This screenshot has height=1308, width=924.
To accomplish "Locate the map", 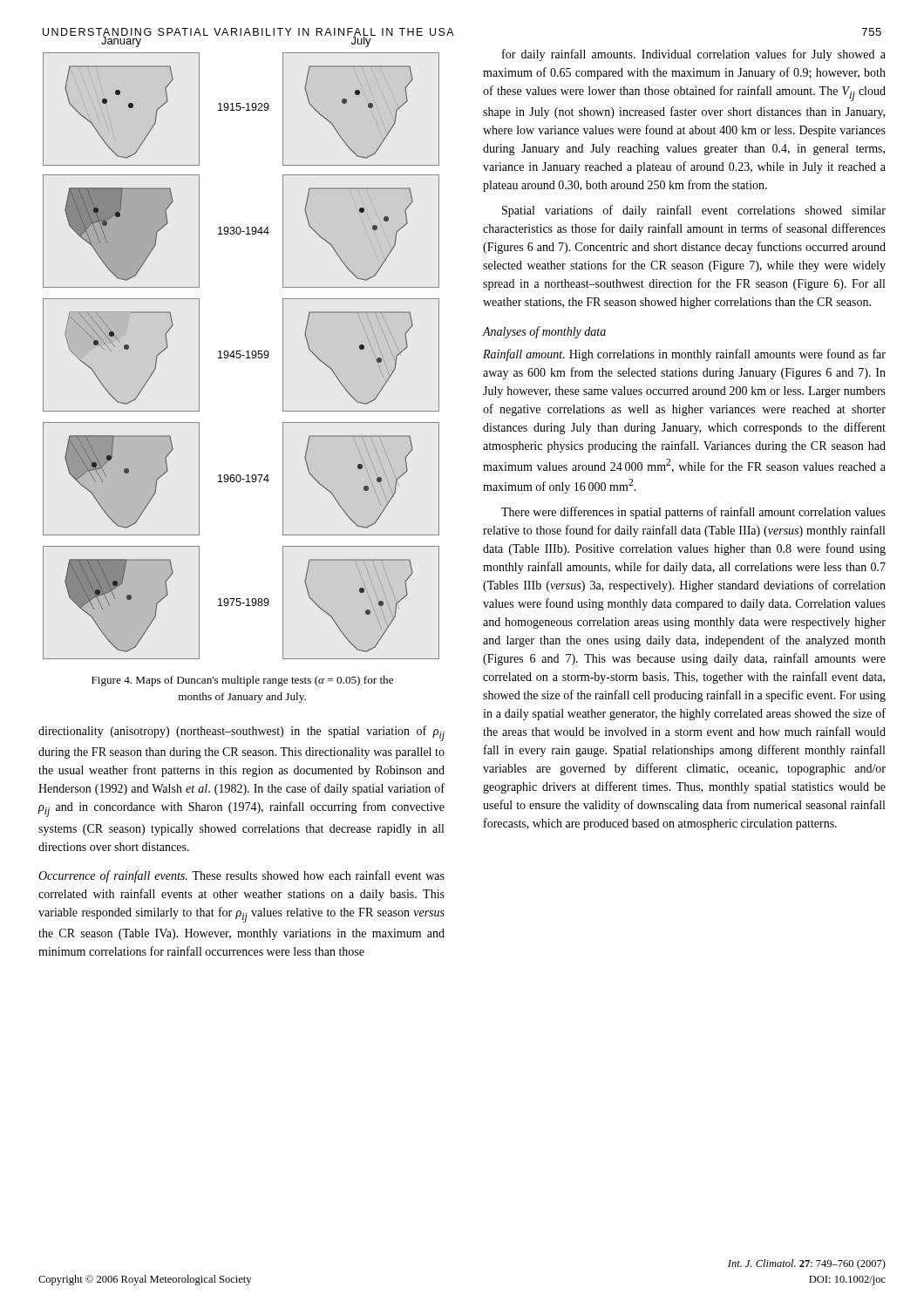I will (242, 375).
